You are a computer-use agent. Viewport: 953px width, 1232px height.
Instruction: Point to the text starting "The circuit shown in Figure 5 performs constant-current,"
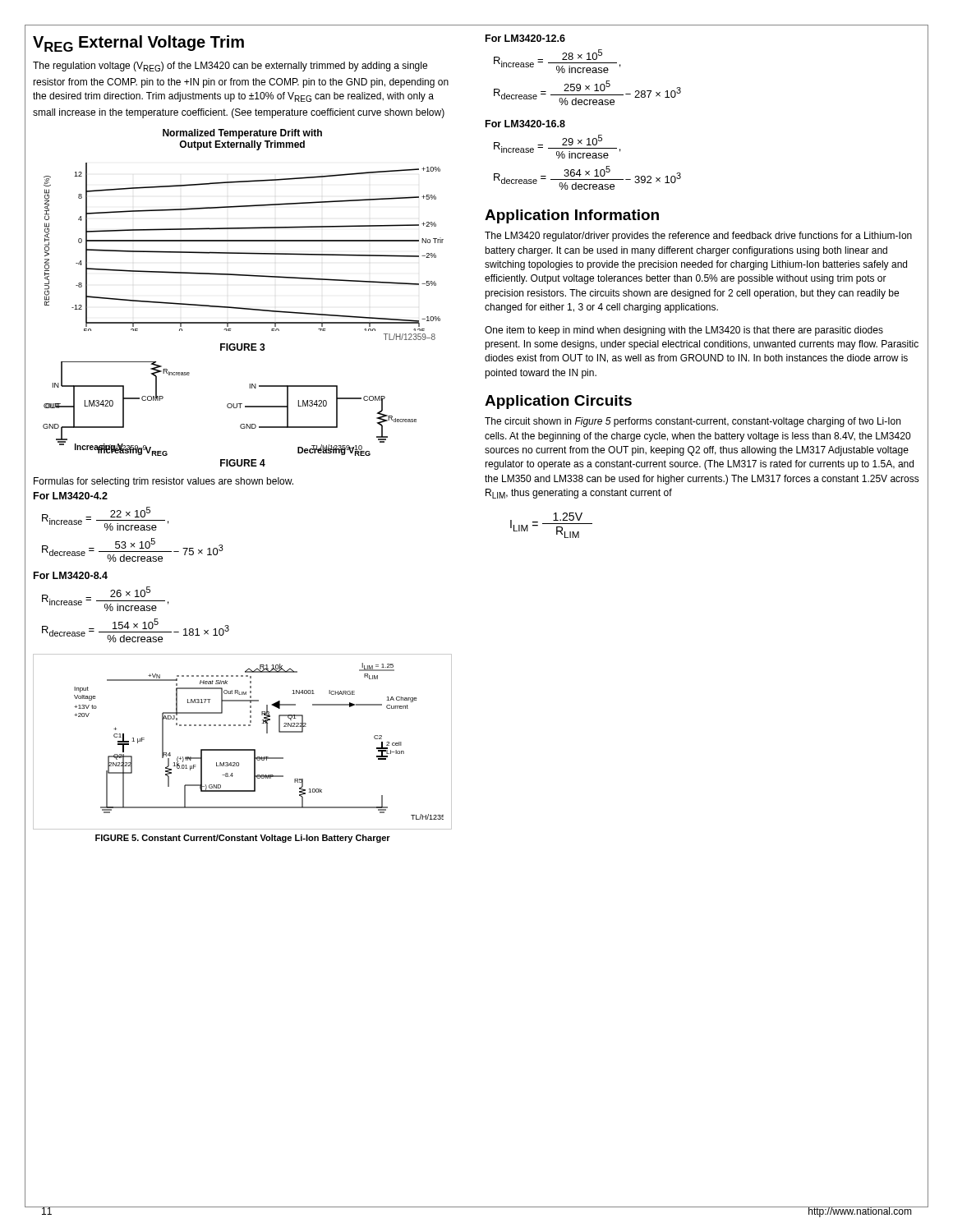tap(702, 458)
